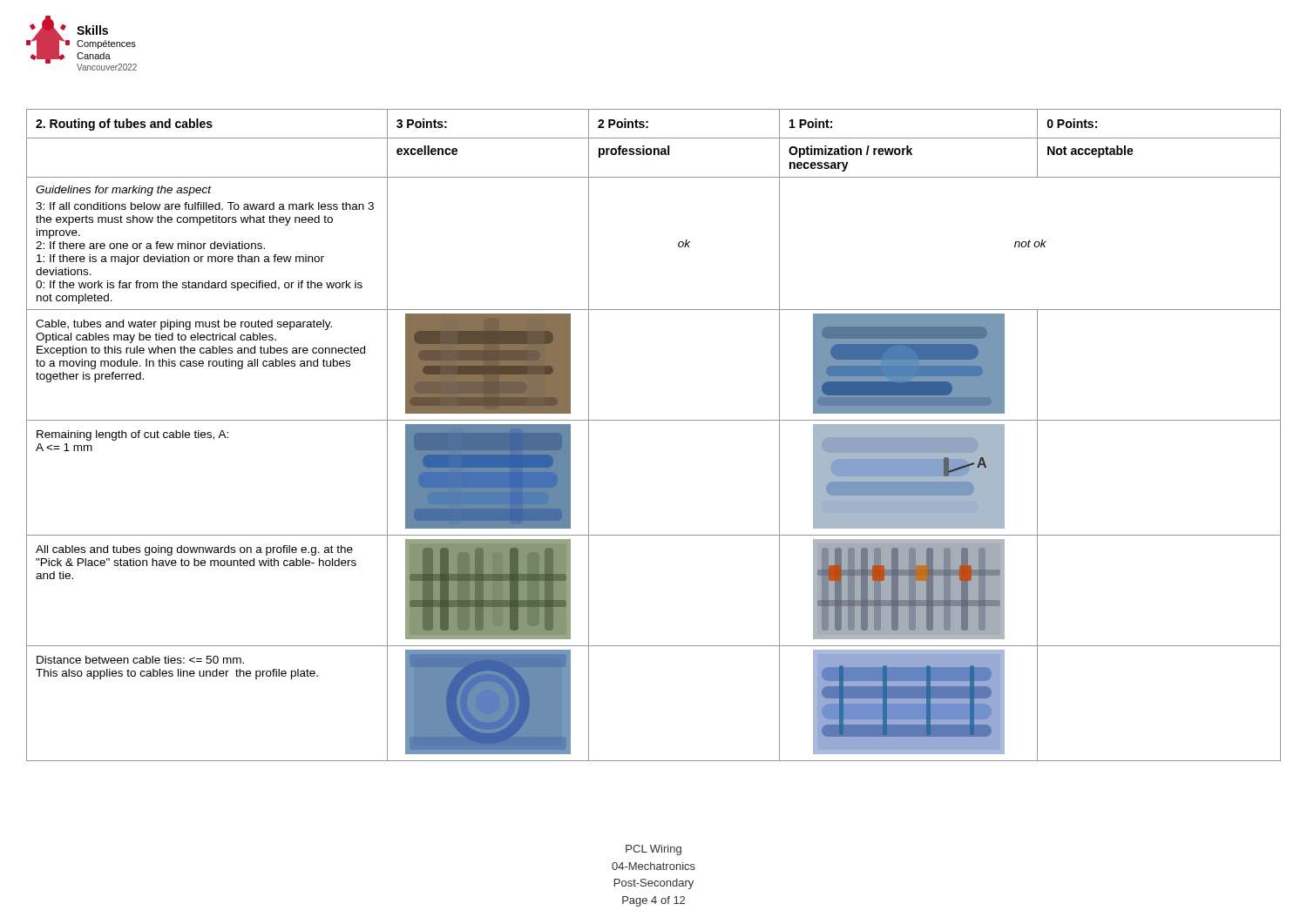Locate the logo
The image size is (1307, 924).
[96, 52]
